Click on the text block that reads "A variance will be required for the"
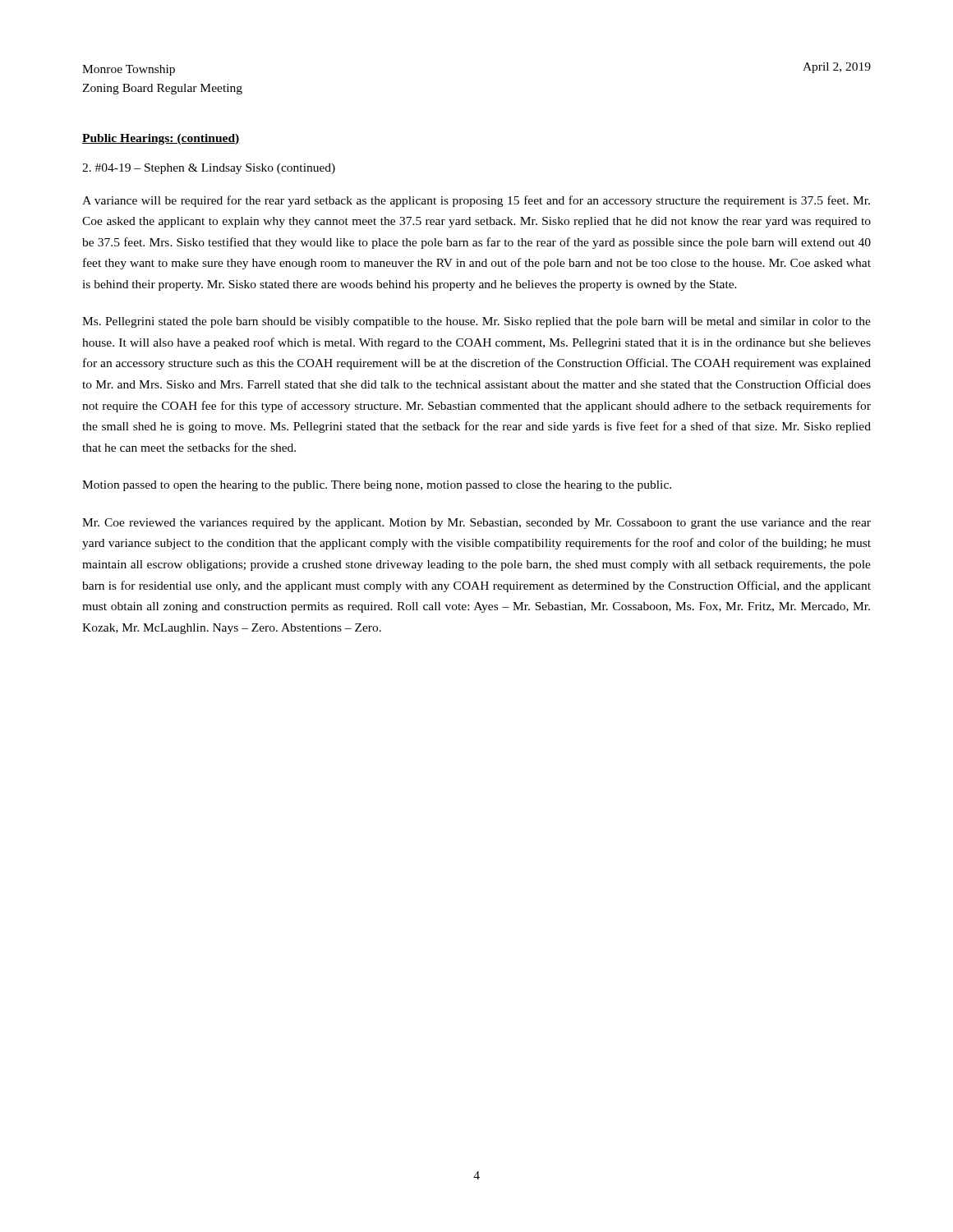This screenshot has height=1232, width=953. [x=476, y=242]
